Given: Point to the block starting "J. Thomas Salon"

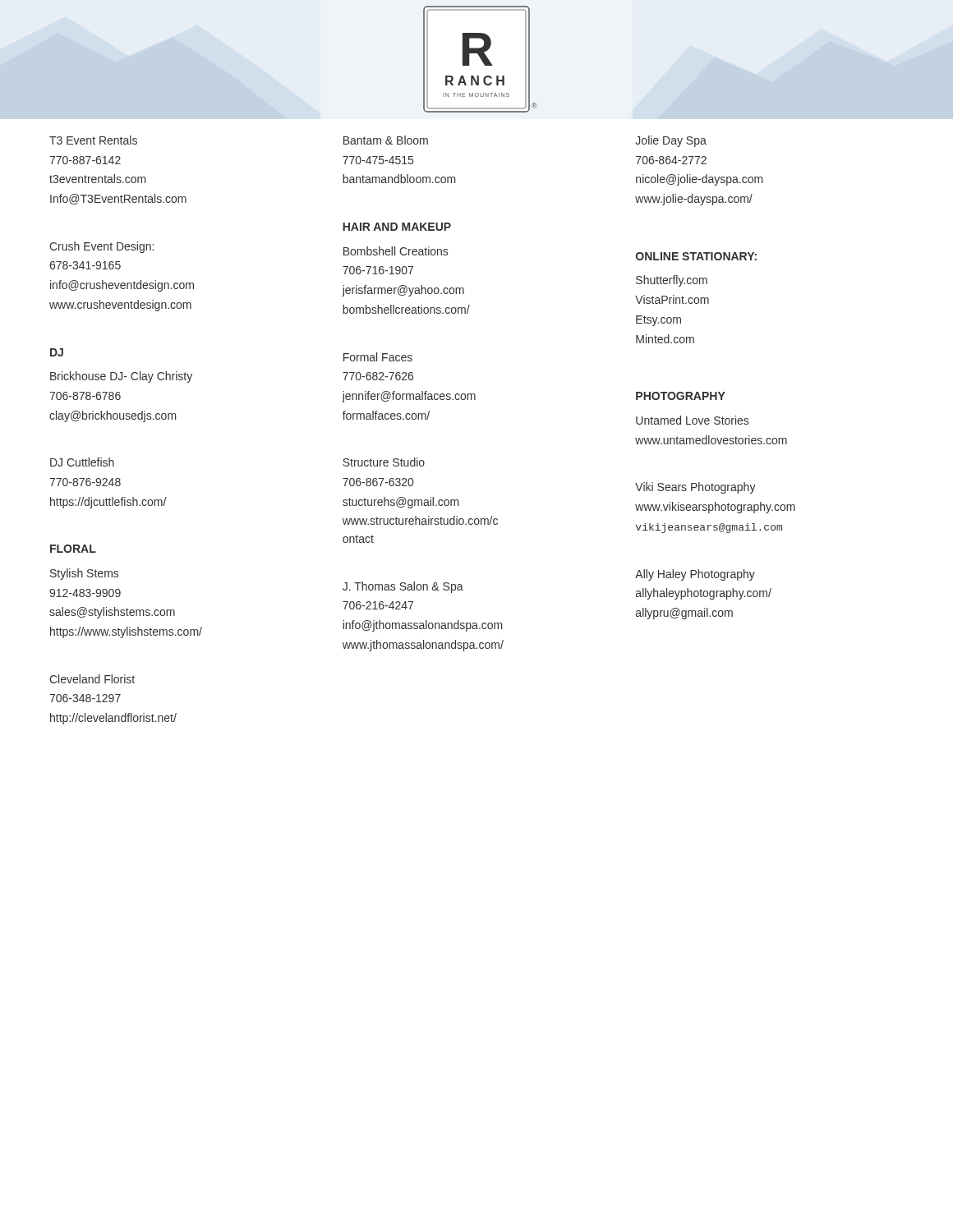Looking at the screenshot, I should click(x=476, y=616).
